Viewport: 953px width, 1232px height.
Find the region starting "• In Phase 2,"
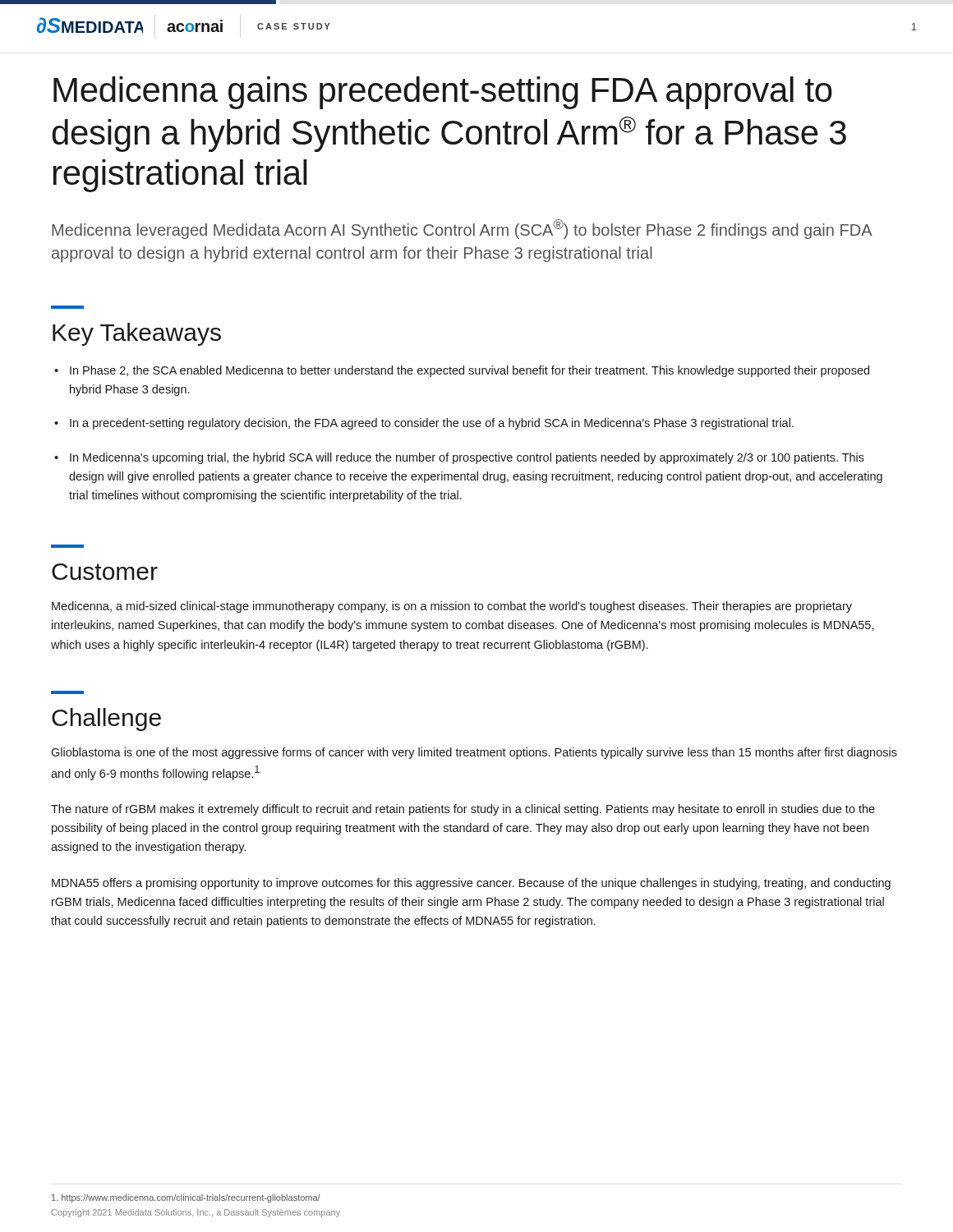pyautogui.click(x=462, y=379)
